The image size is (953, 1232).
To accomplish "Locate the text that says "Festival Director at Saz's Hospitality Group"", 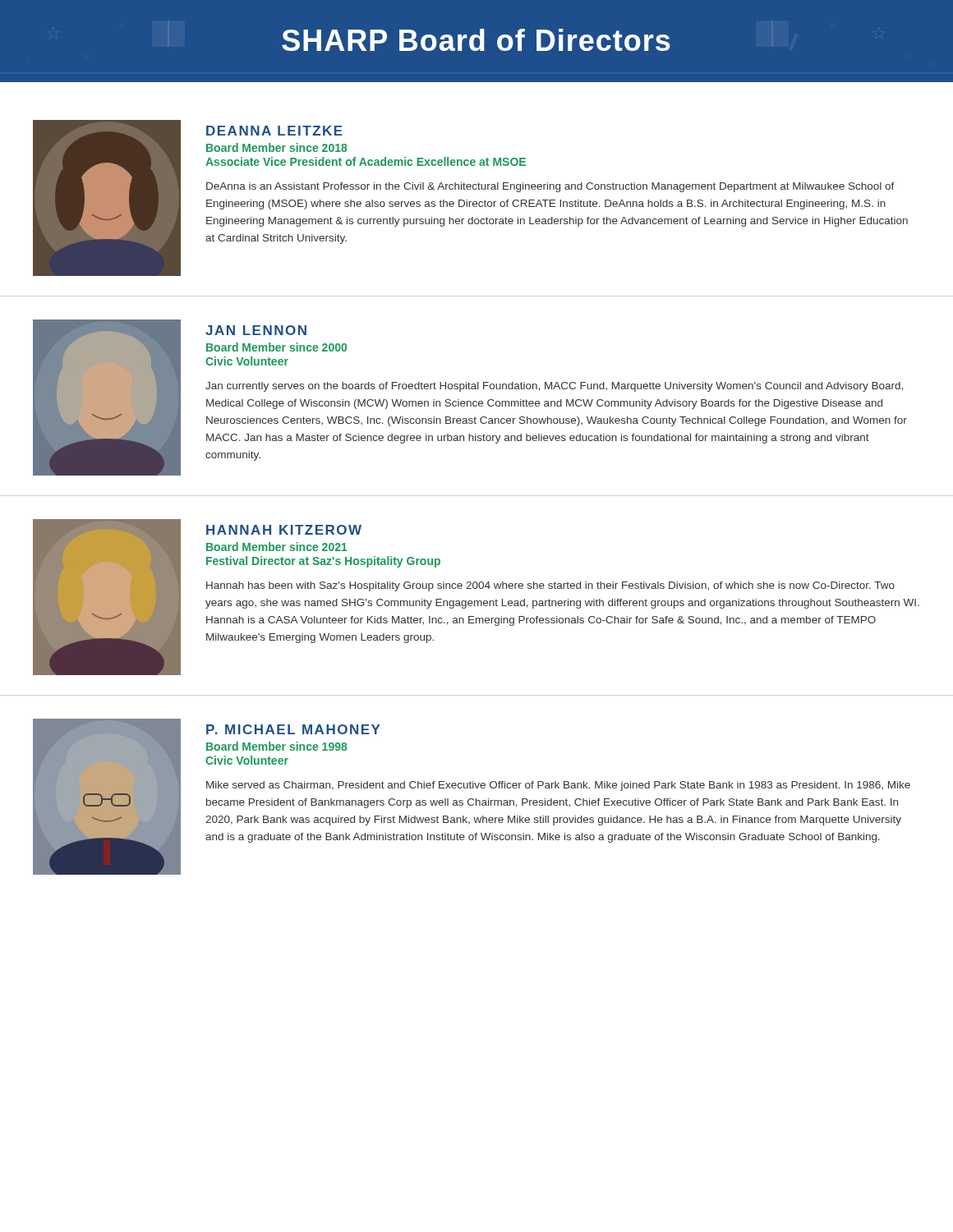I will point(323,561).
